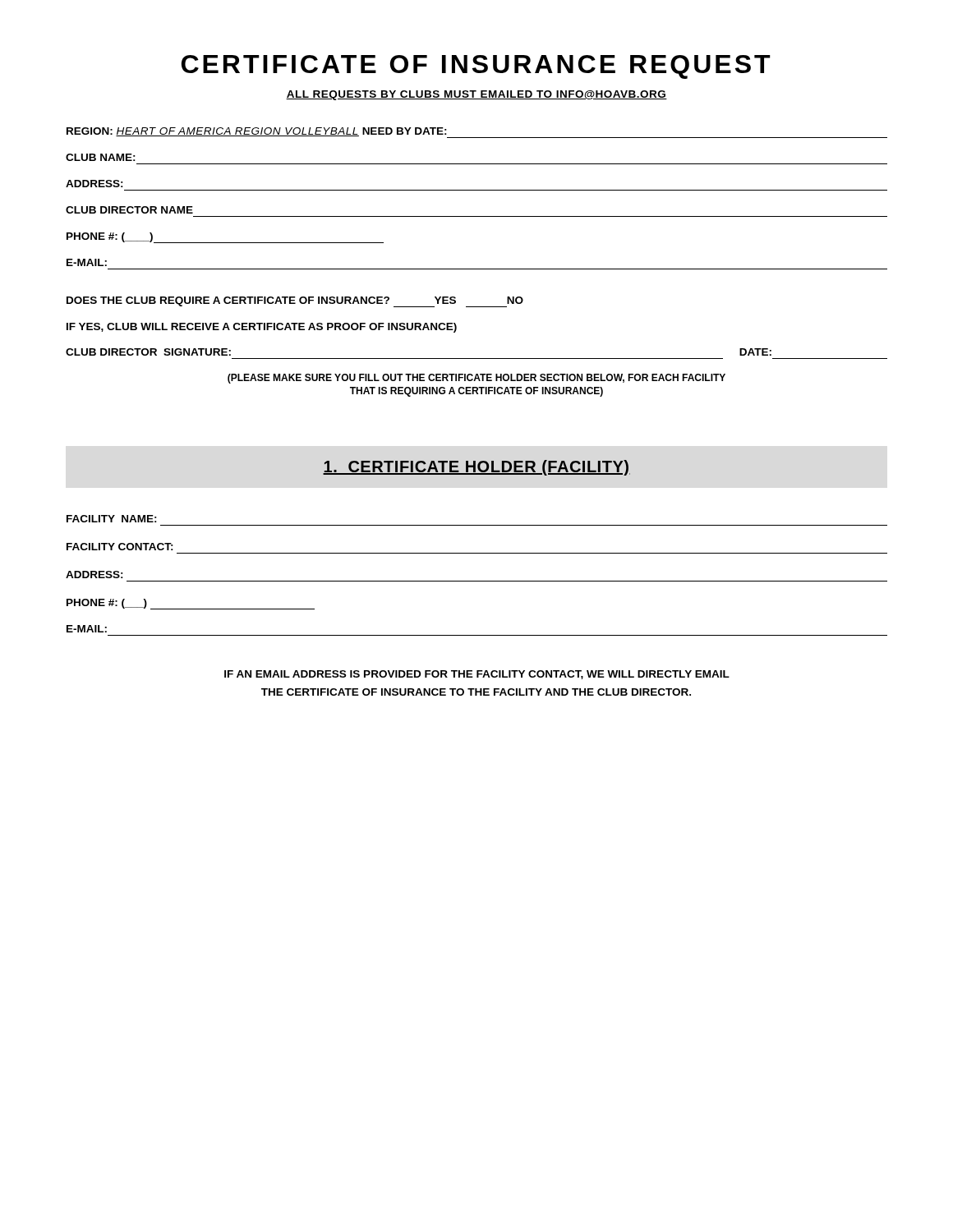Select the text that says "FACILITY NAME:"
Screen dimensions: 1232x953
point(476,519)
